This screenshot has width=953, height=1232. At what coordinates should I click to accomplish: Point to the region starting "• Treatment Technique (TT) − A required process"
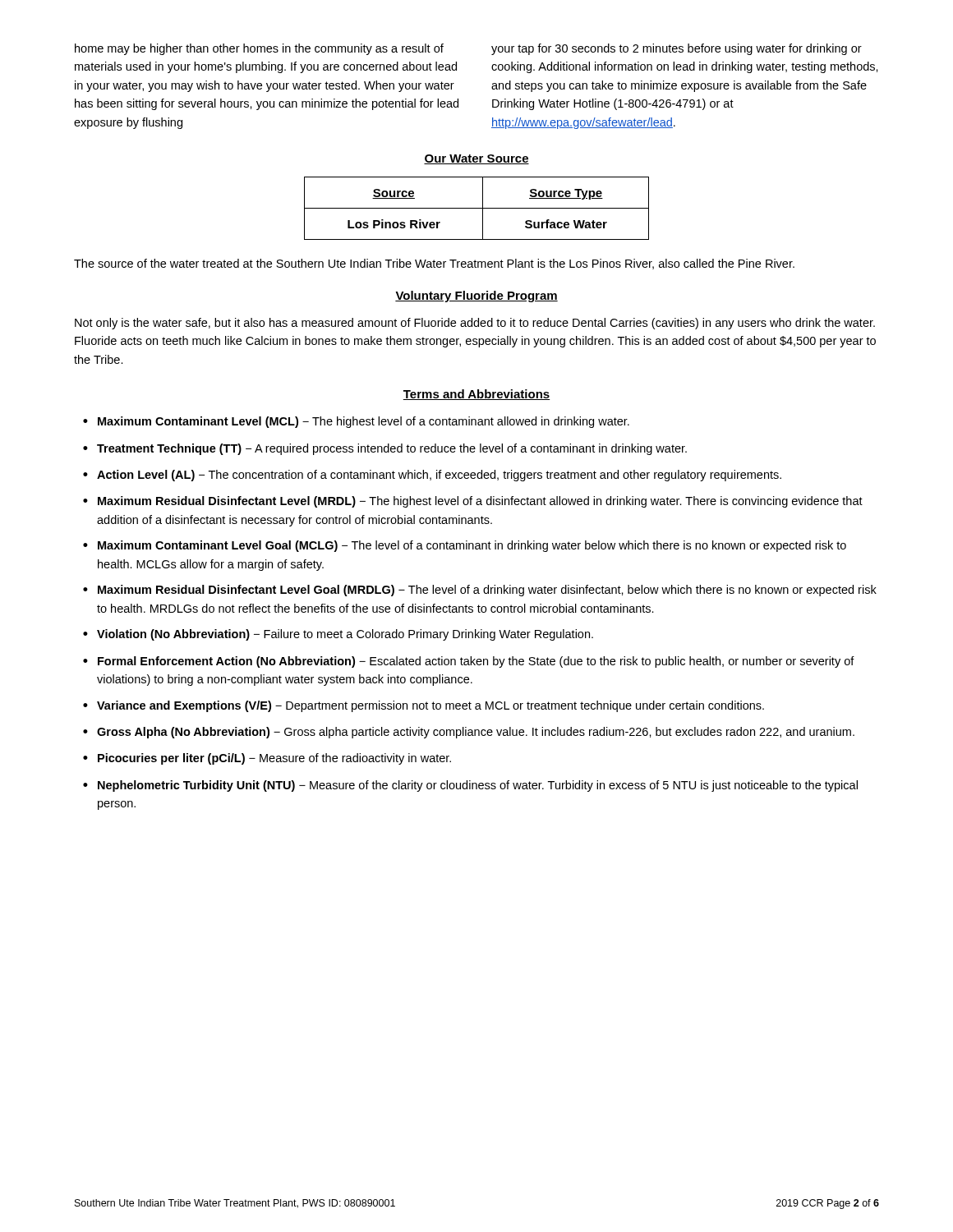pyautogui.click(x=476, y=449)
